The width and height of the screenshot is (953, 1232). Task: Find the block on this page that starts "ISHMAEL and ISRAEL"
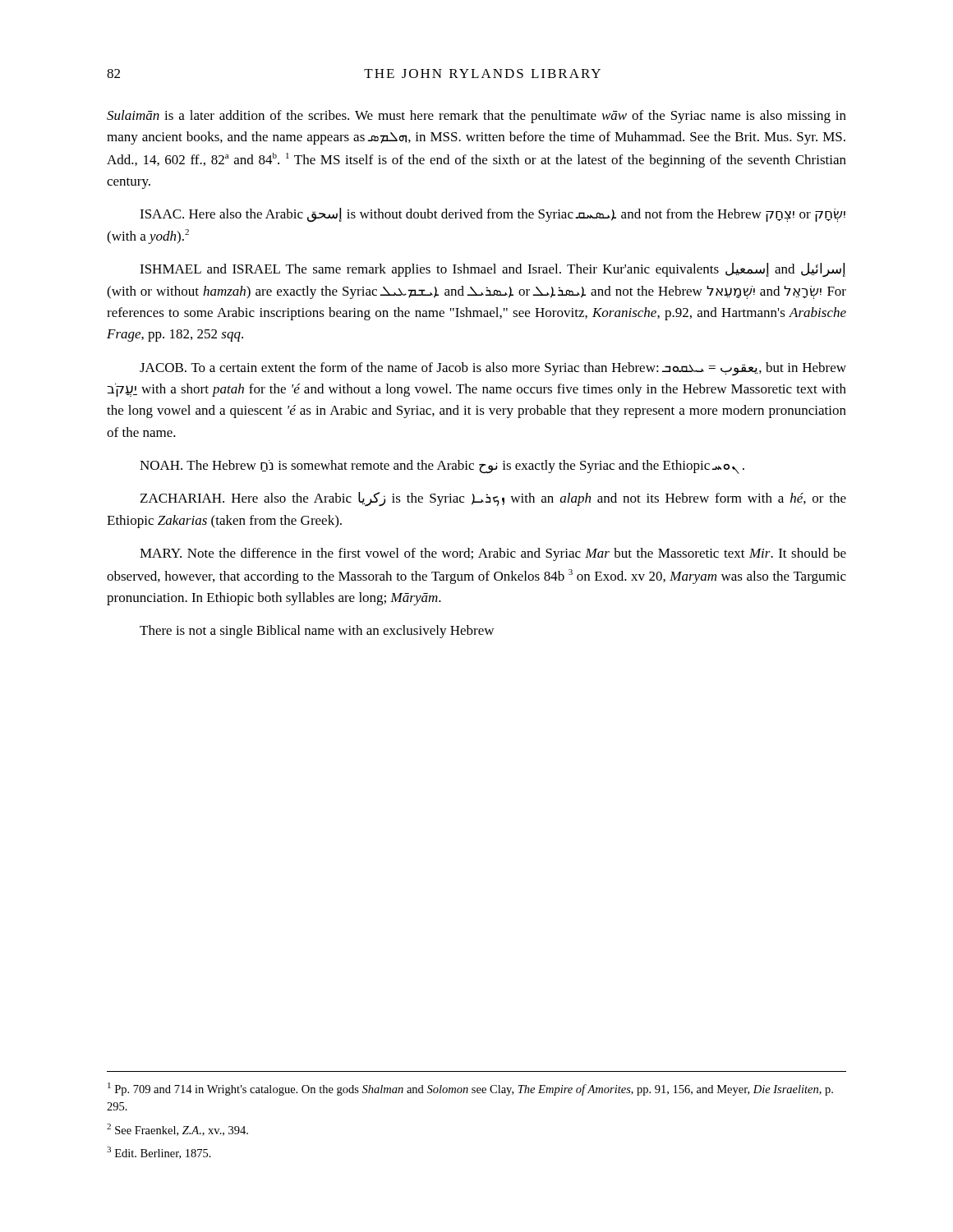[476, 302]
